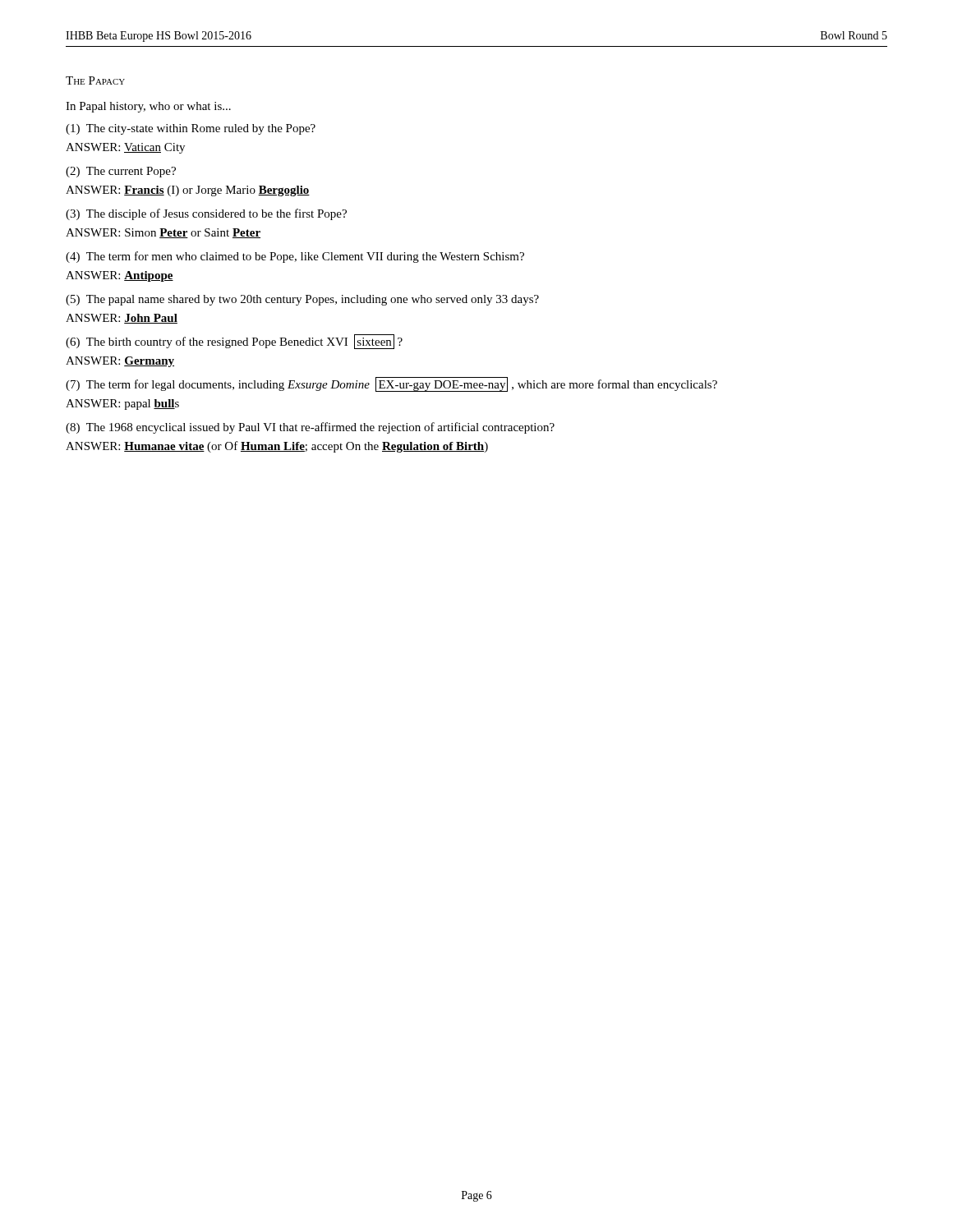953x1232 pixels.
Task: Point to the region starting "(8) The 1968 encyclical issued by"
Action: (310, 427)
